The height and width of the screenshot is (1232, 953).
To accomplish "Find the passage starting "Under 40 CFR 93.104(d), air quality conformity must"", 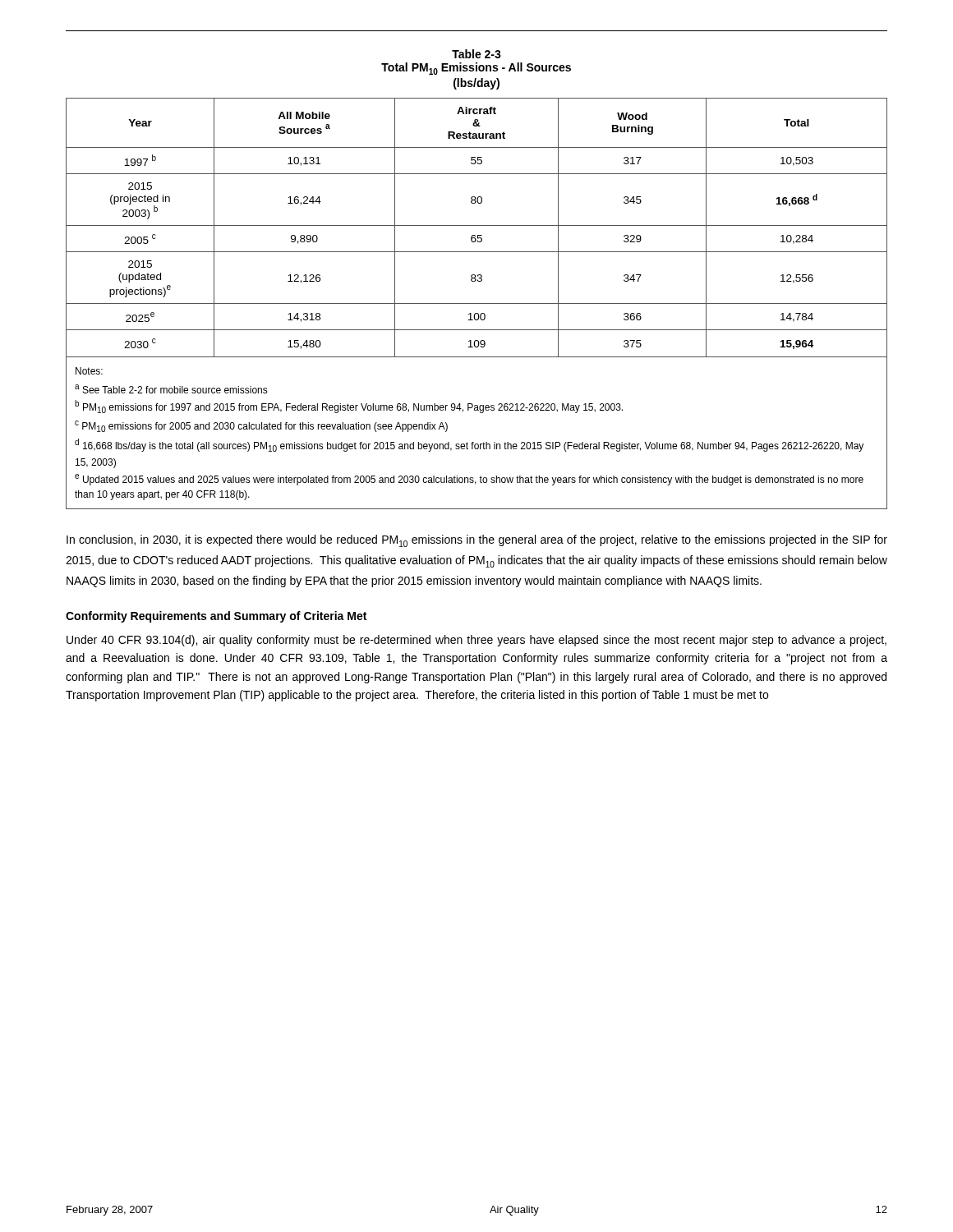I will 476,667.
